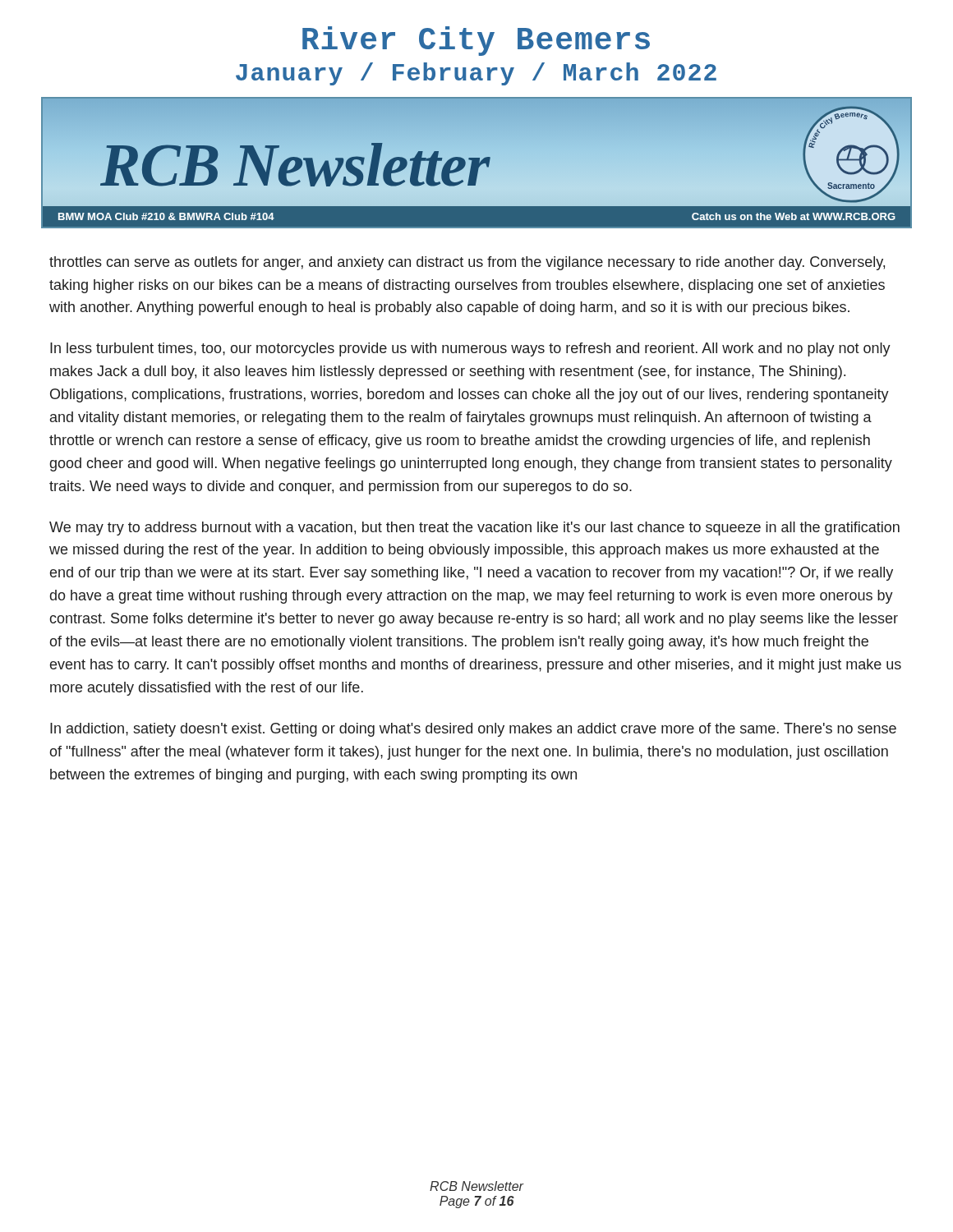Select the block starting "In less turbulent times, too,"
953x1232 pixels.
coord(476,418)
